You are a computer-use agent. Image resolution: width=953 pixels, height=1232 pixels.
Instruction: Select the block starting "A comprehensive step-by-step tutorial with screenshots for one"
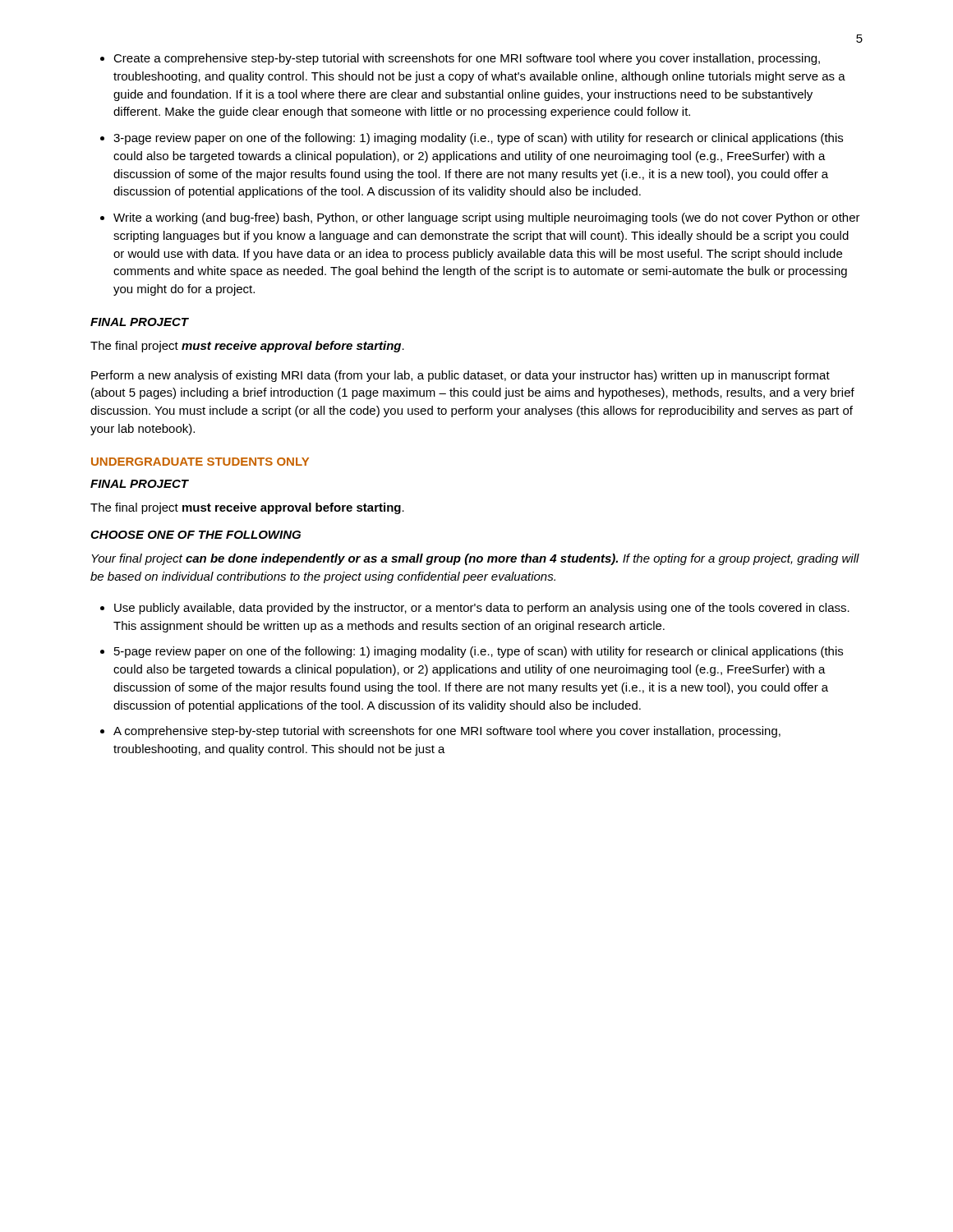click(447, 740)
